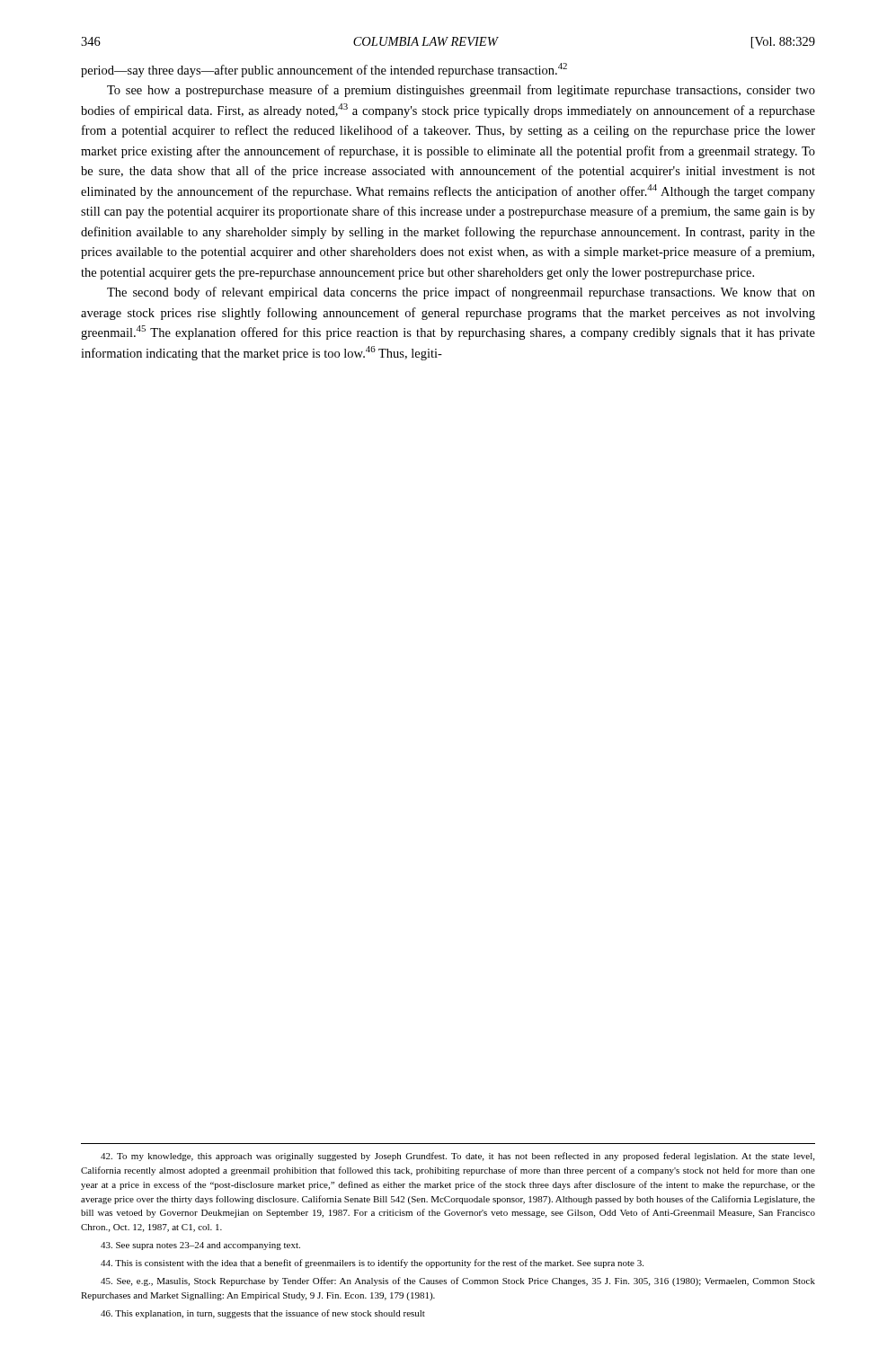Locate the passage starting "To my knowledge, this"
896x1348 pixels.
point(448,1191)
